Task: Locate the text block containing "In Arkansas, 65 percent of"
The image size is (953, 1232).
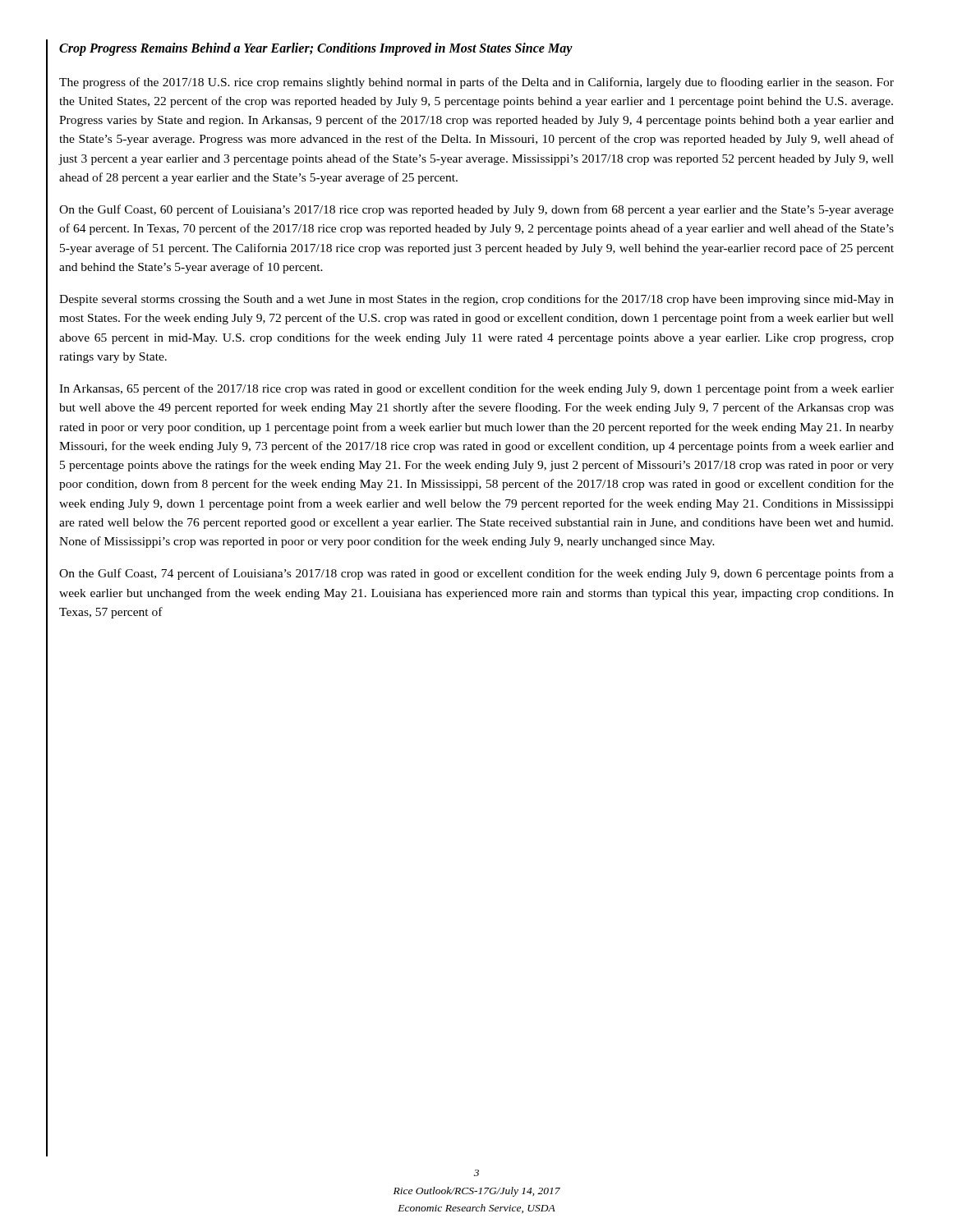Action: pyautogui.click(x=476, y=465)
